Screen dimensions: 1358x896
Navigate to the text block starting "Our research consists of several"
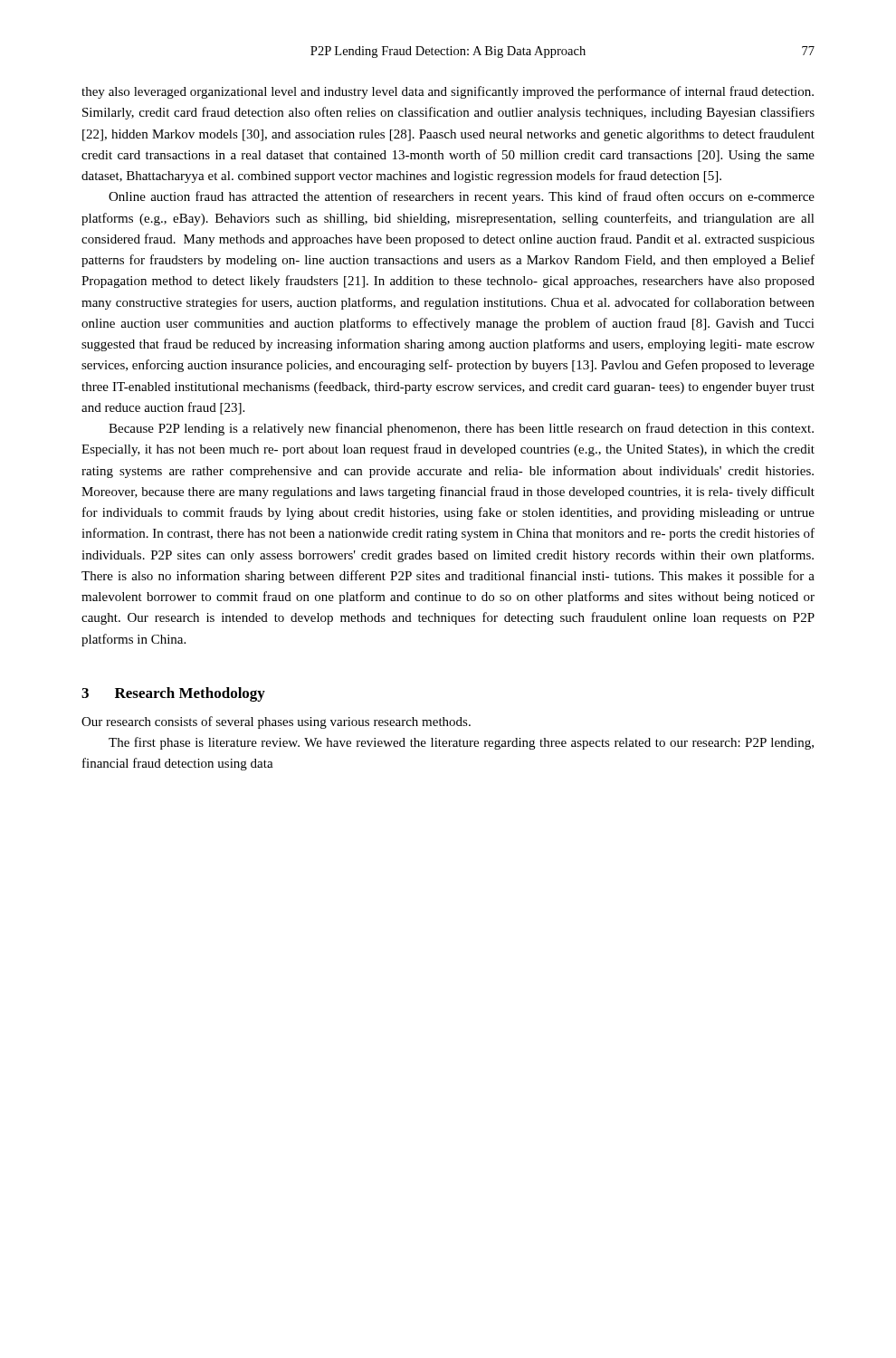click(x=448, y=722)
